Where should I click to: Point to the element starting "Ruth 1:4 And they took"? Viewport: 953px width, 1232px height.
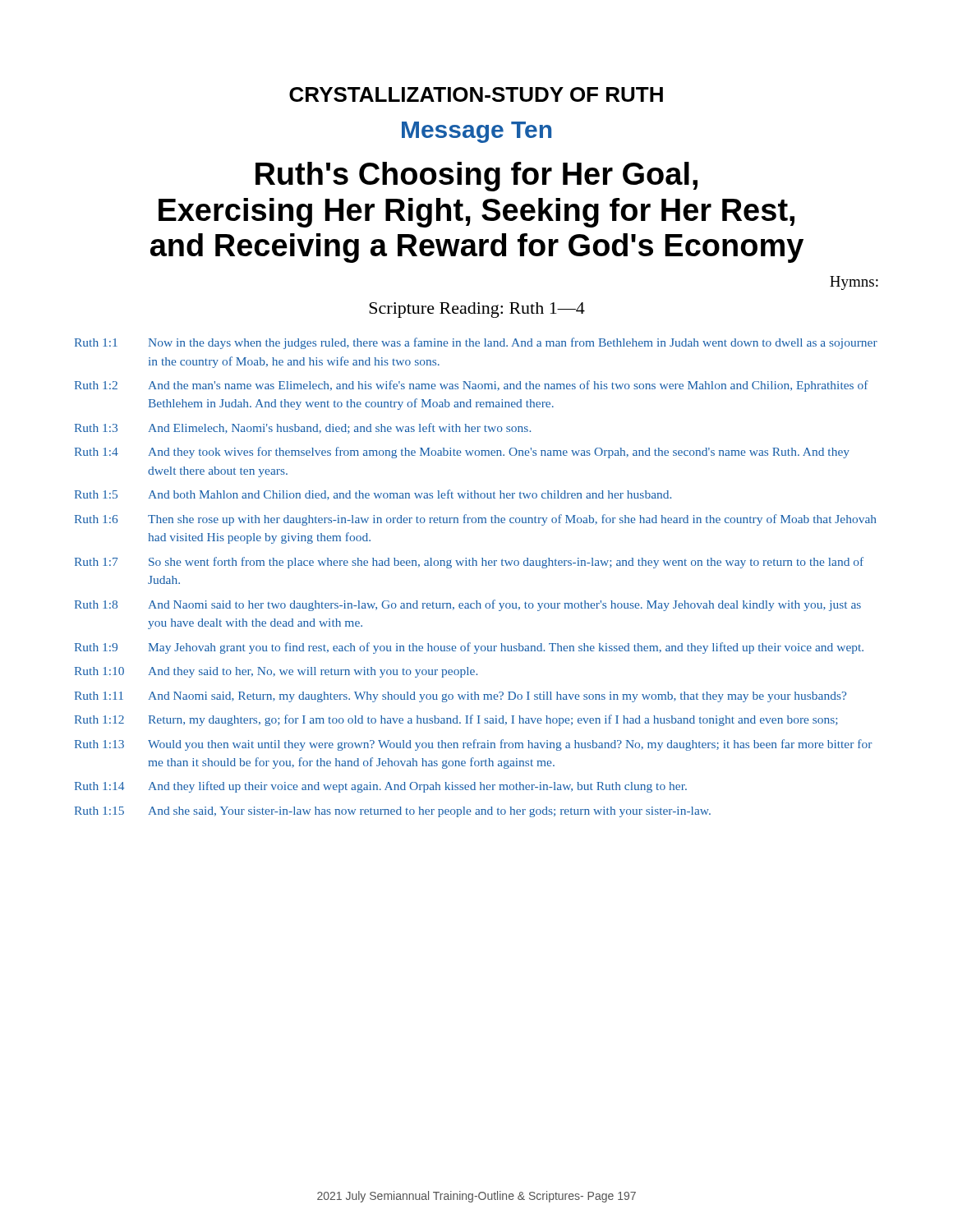(476, 462)
